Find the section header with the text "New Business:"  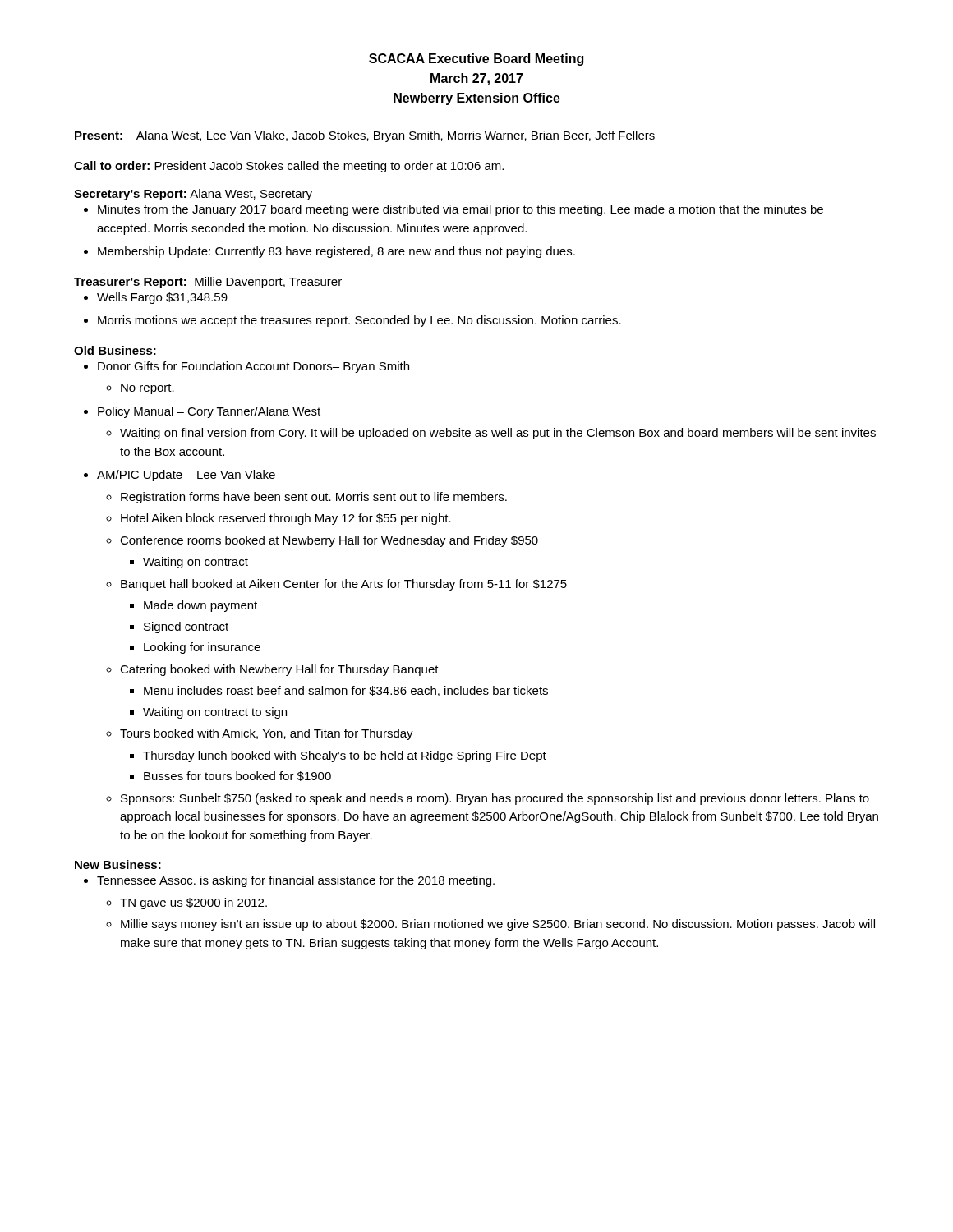click(x=118, y=864)
